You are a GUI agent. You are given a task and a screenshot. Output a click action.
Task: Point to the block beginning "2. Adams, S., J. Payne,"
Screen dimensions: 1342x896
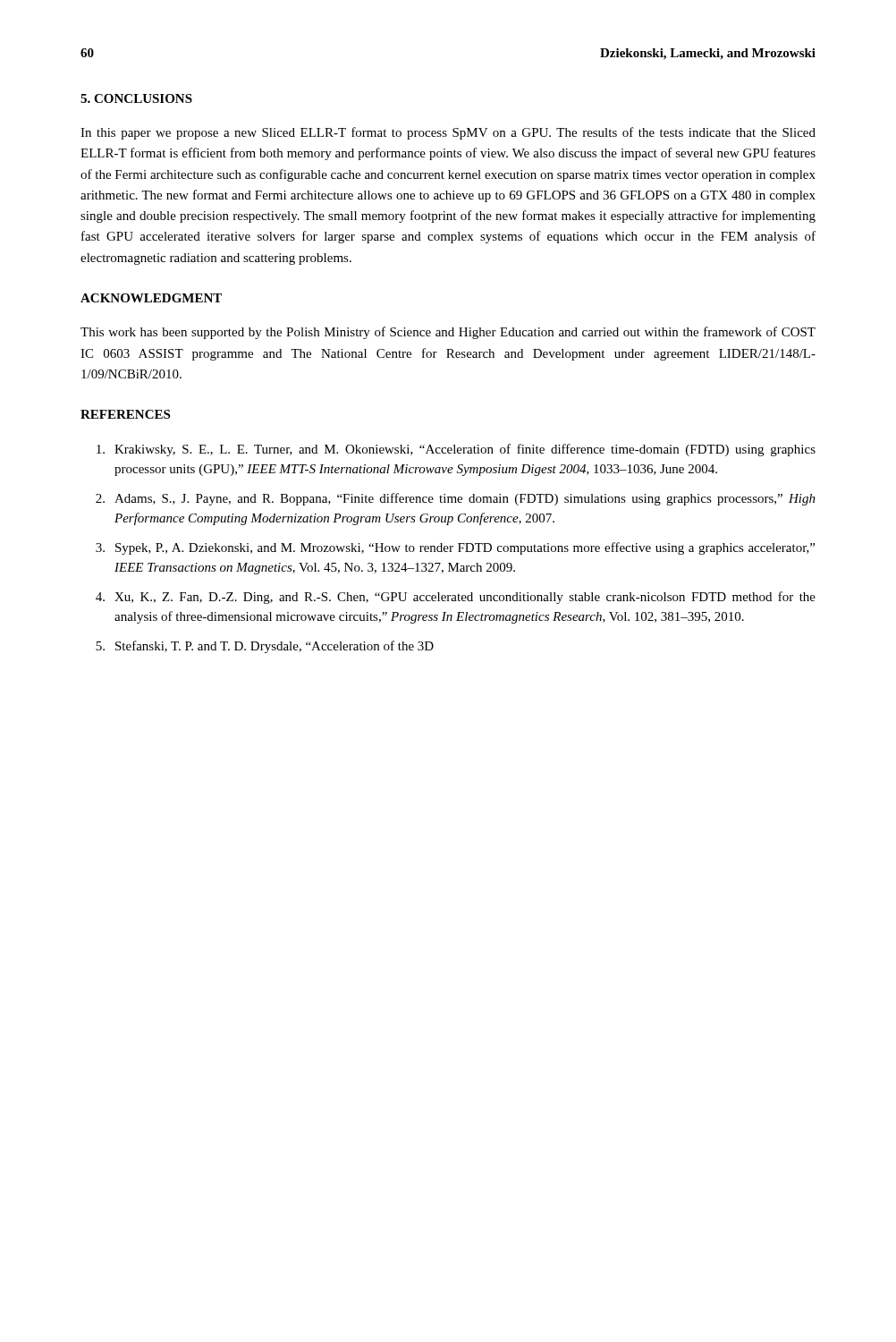click(x=448, y=508)
